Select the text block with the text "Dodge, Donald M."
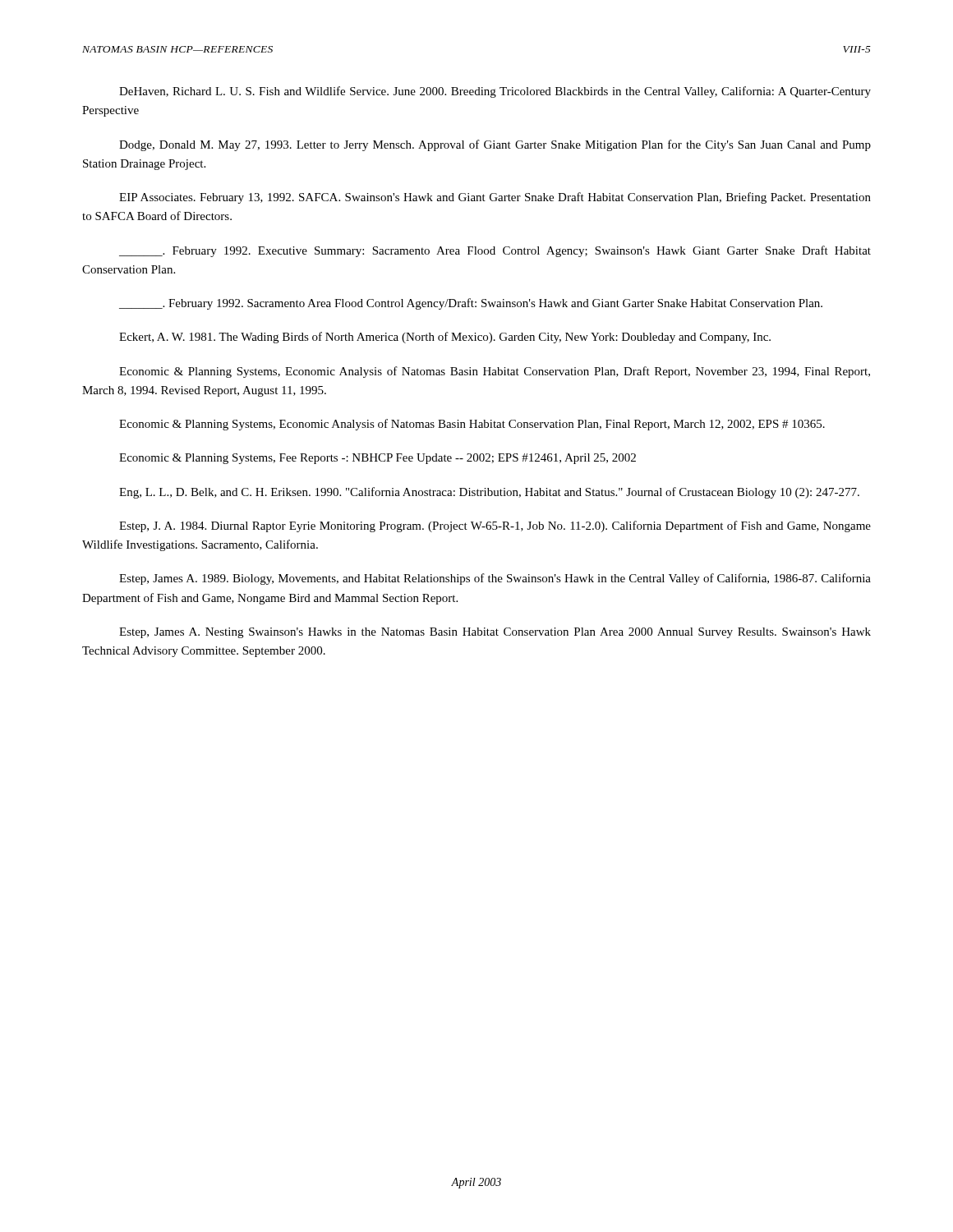 [476, 154]
